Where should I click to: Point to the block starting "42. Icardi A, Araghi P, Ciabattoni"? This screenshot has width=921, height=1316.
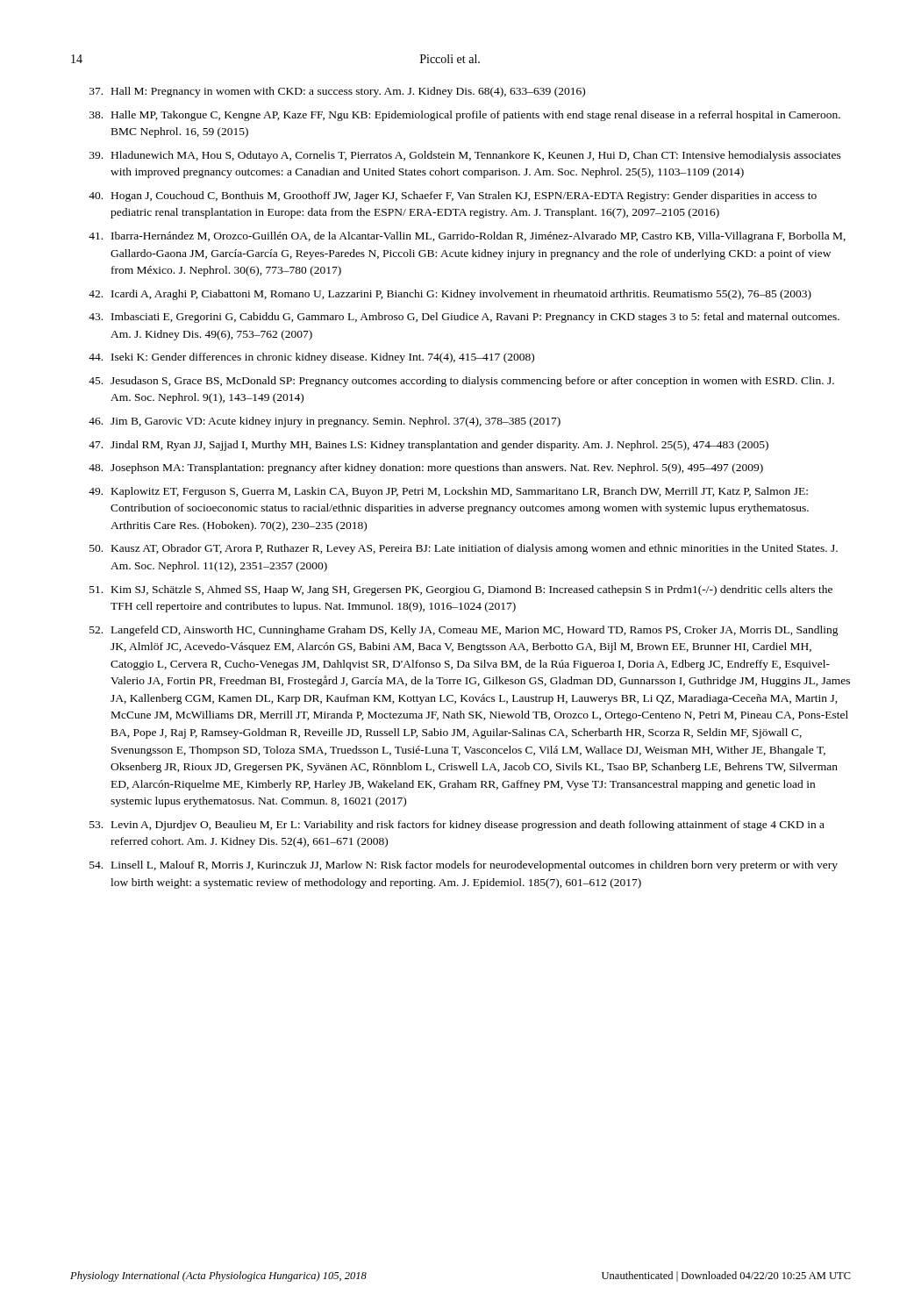point(460,293)
